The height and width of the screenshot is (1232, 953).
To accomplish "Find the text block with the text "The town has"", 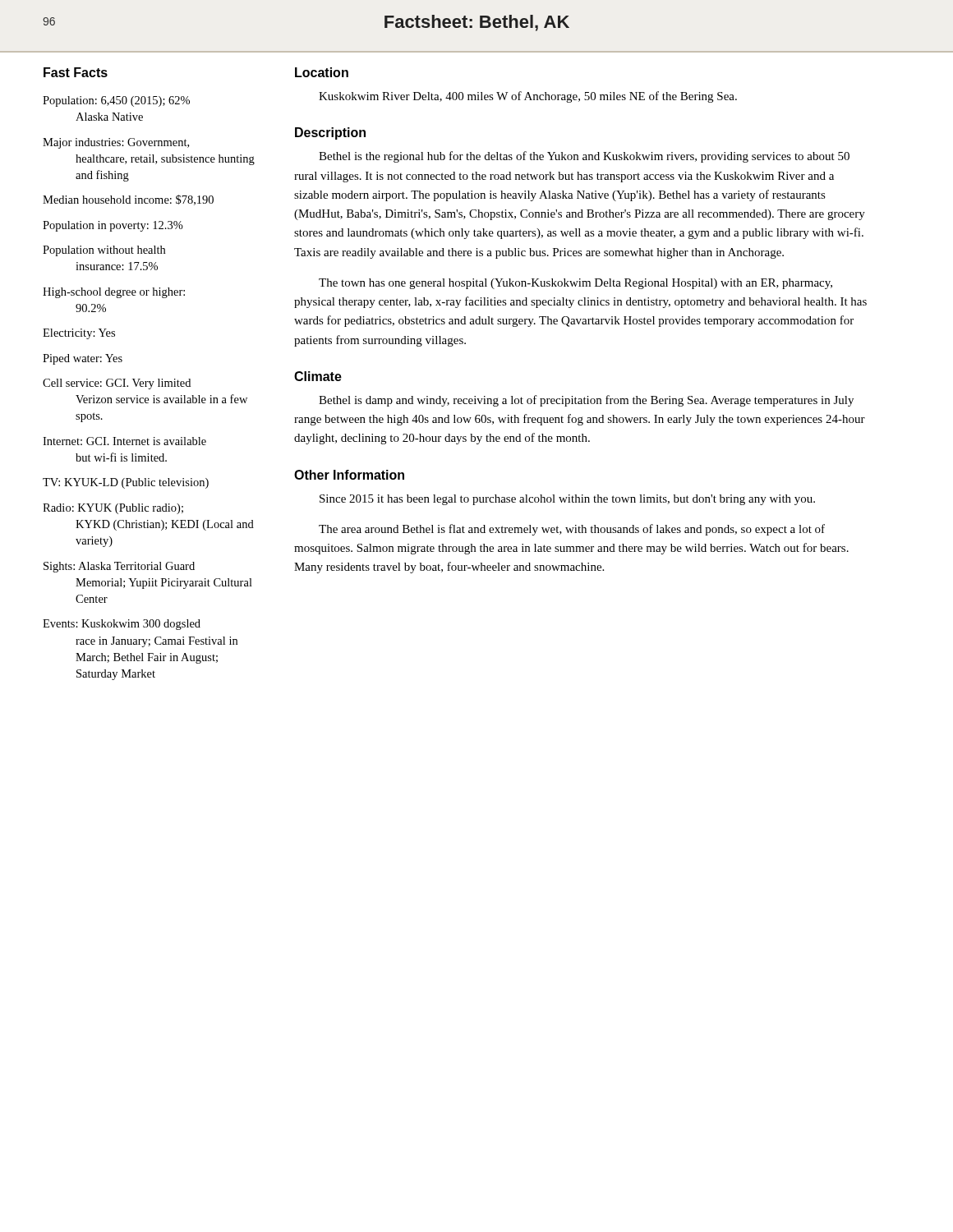I will 581,311.
